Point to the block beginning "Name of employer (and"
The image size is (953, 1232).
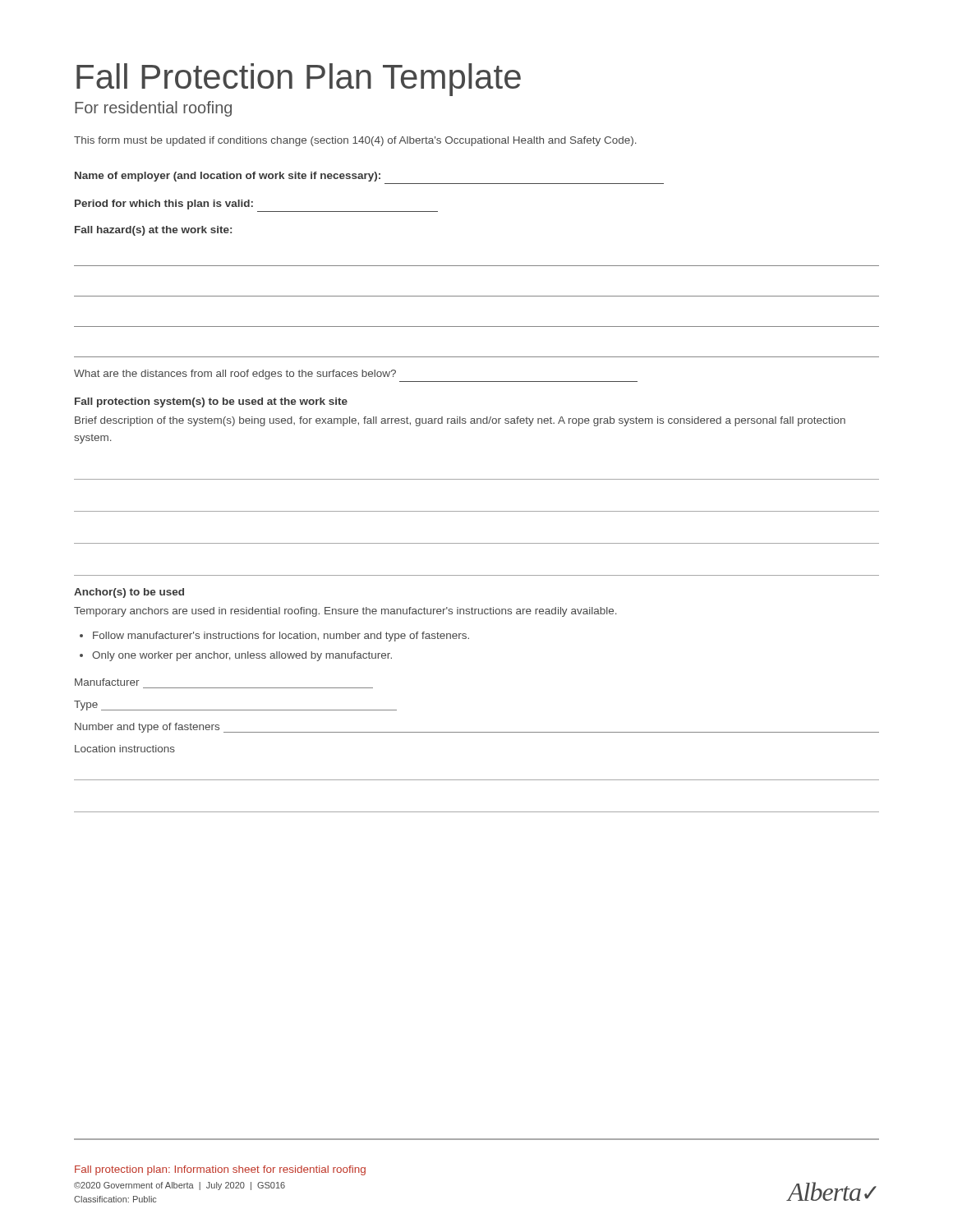pos(369,176)
